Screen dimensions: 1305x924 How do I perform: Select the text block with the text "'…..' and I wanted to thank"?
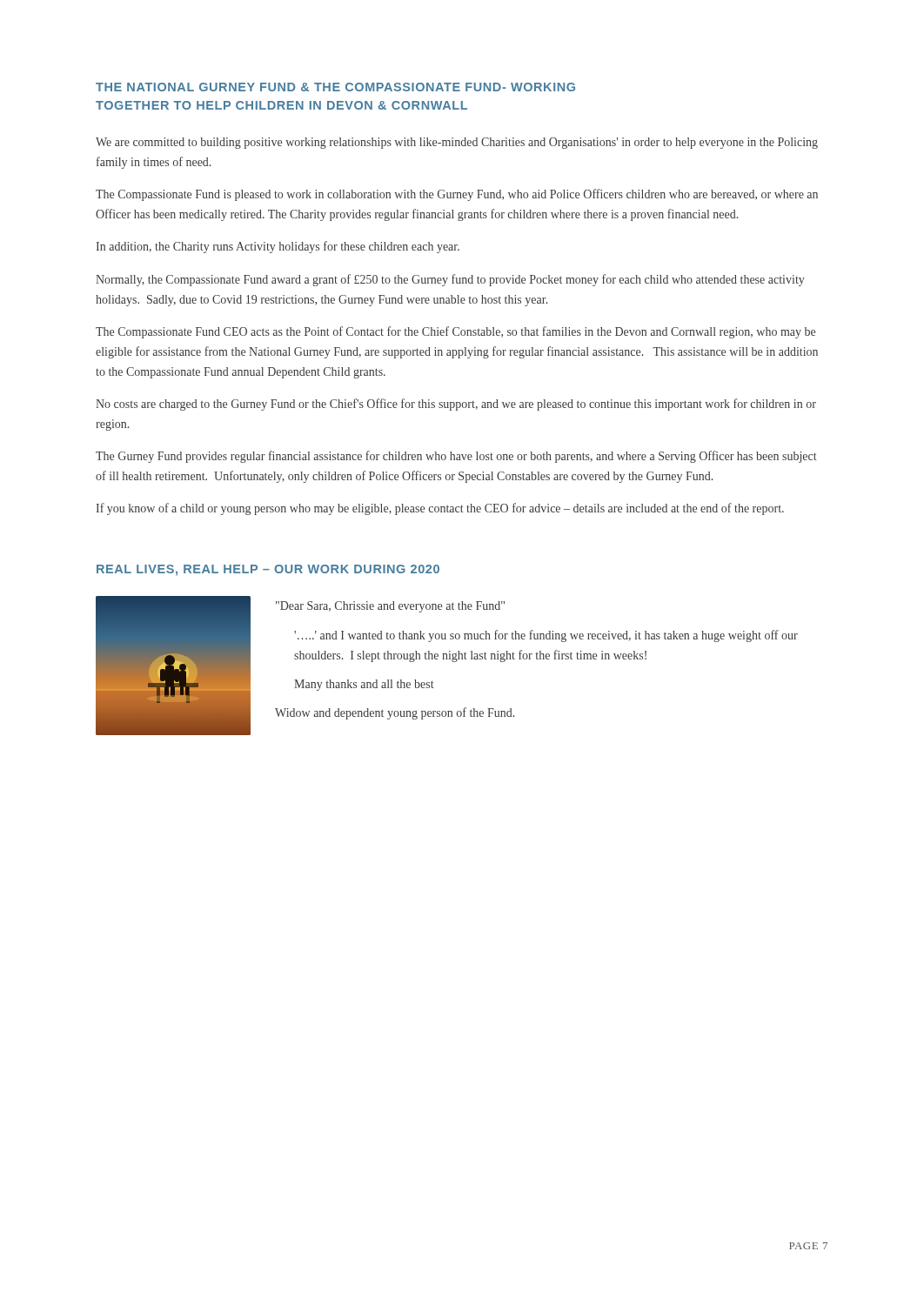pyautogui.click(x=546, y=645)
